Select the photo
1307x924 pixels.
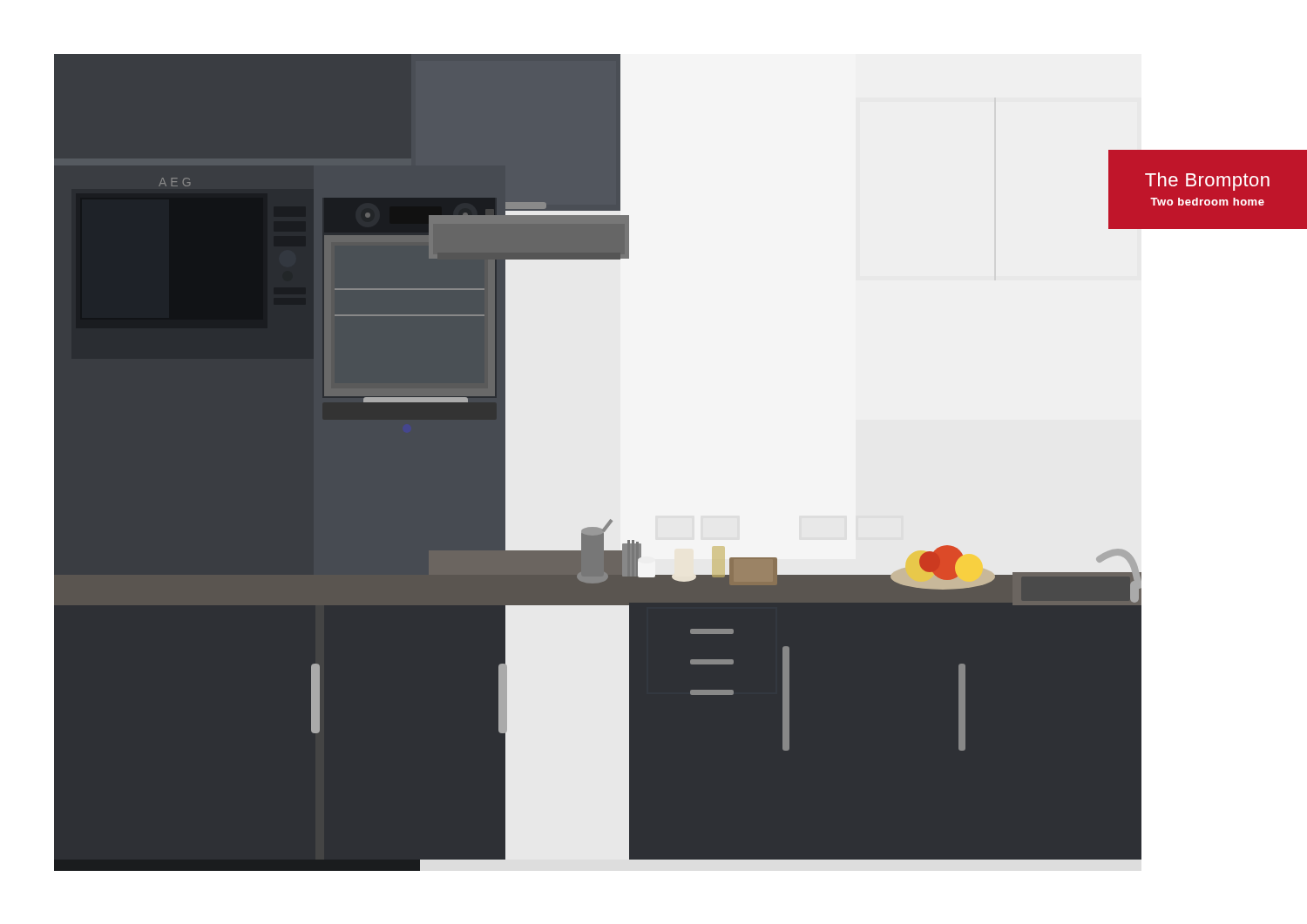pos(598,462)
